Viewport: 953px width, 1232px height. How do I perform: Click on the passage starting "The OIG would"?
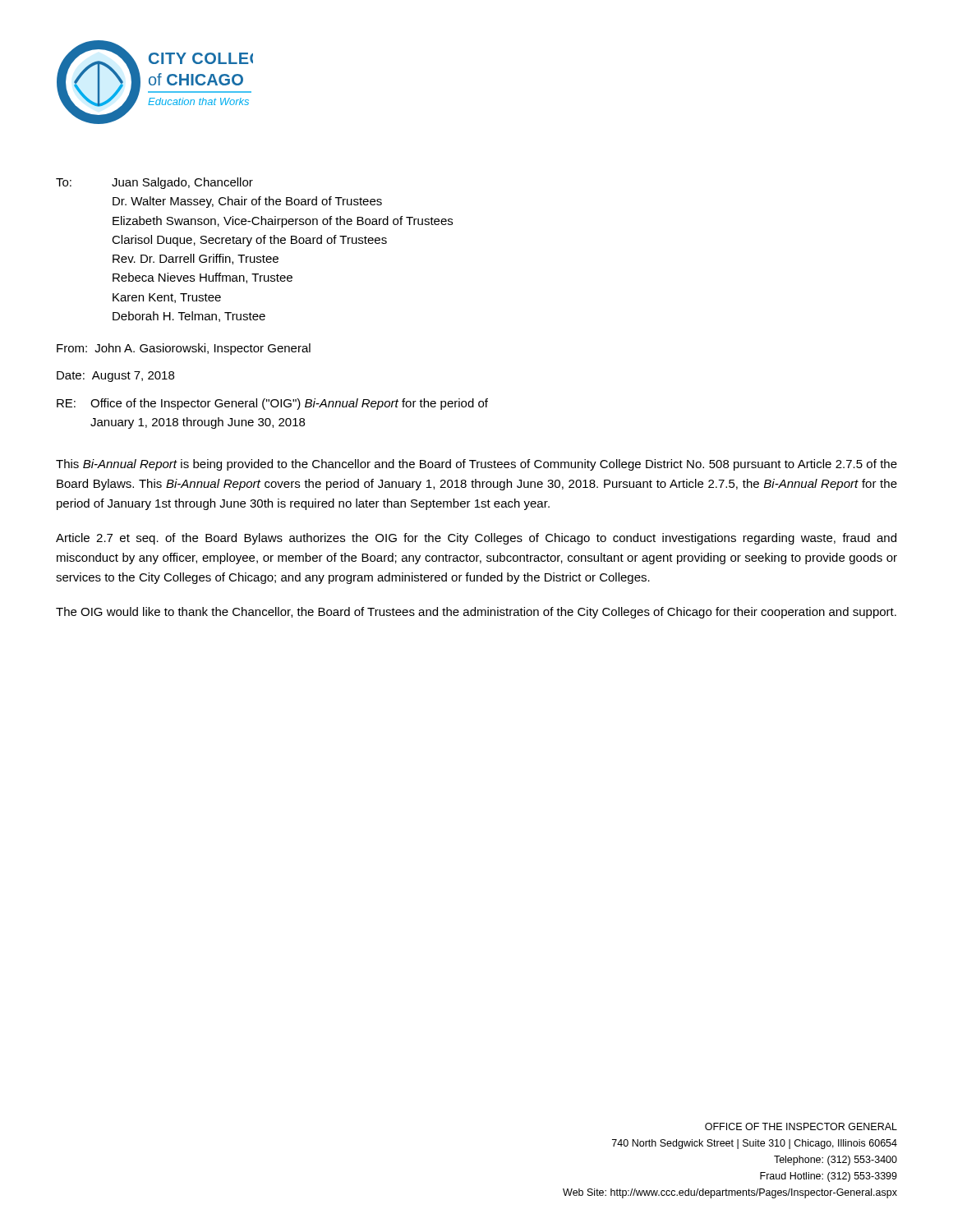[476, 612]
